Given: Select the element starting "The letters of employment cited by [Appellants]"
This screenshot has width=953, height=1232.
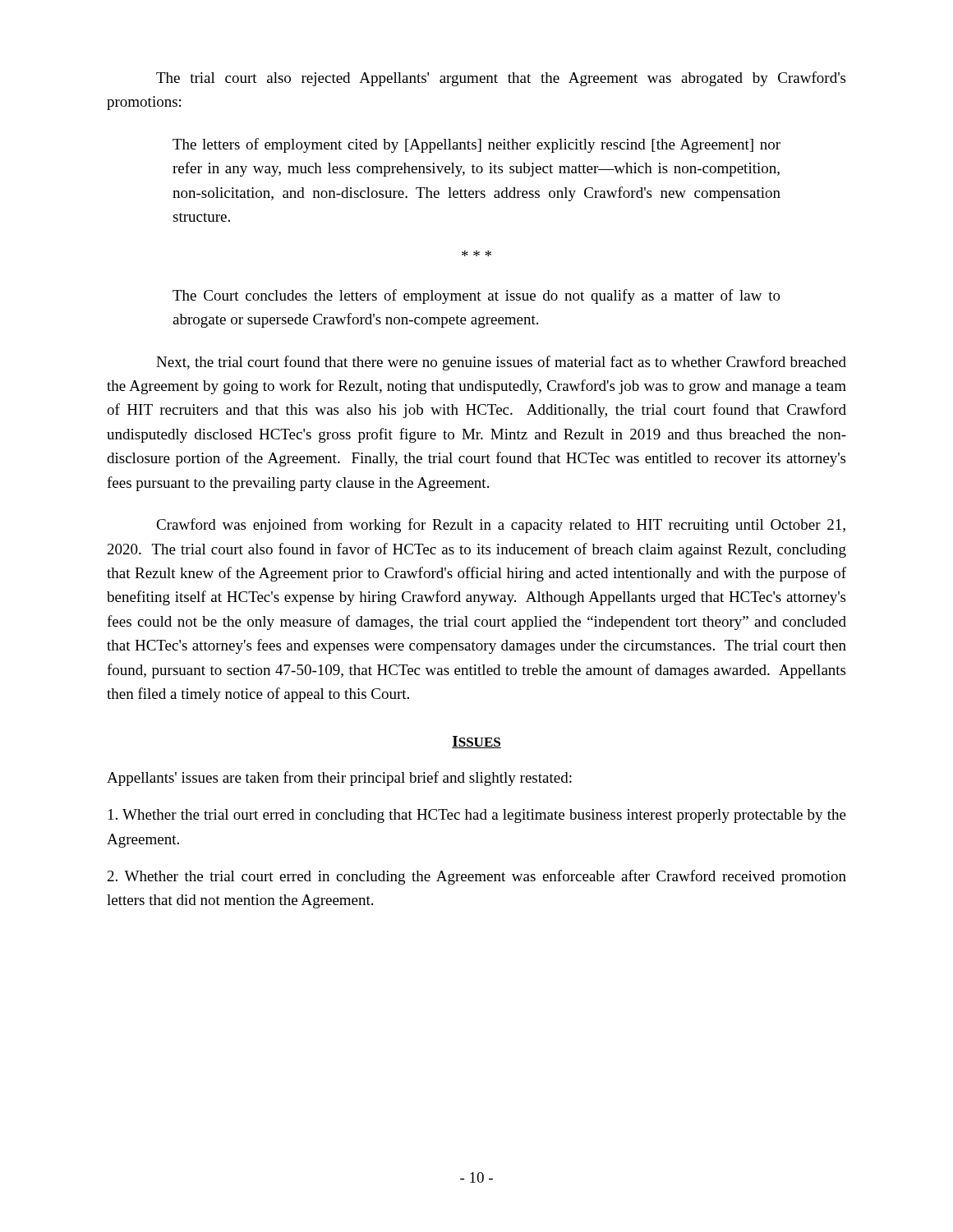Looking at the screenshot, I should pyautogui.click(x=476, y=180).
